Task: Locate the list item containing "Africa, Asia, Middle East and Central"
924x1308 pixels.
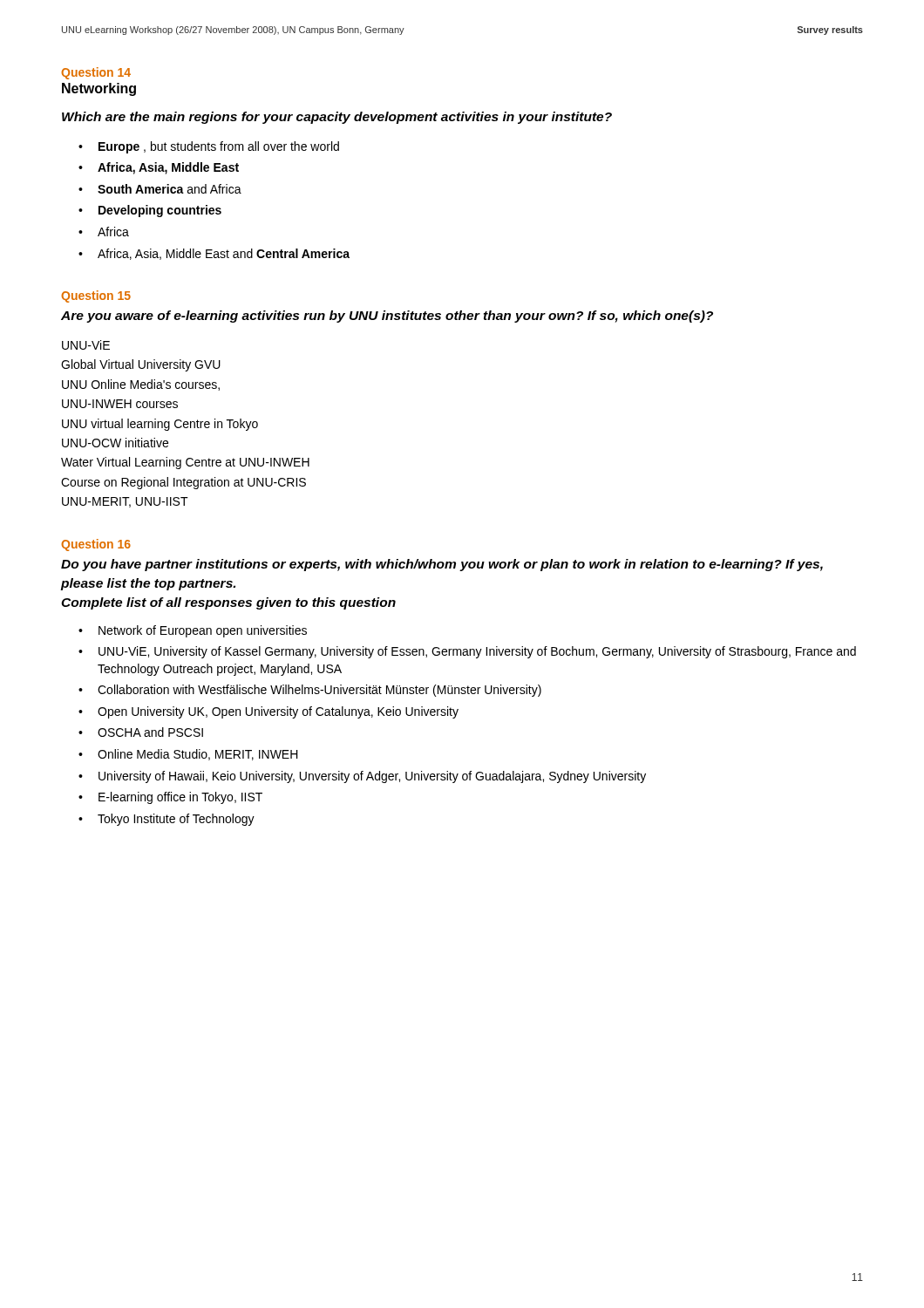Action: click(x=214, y=254)
